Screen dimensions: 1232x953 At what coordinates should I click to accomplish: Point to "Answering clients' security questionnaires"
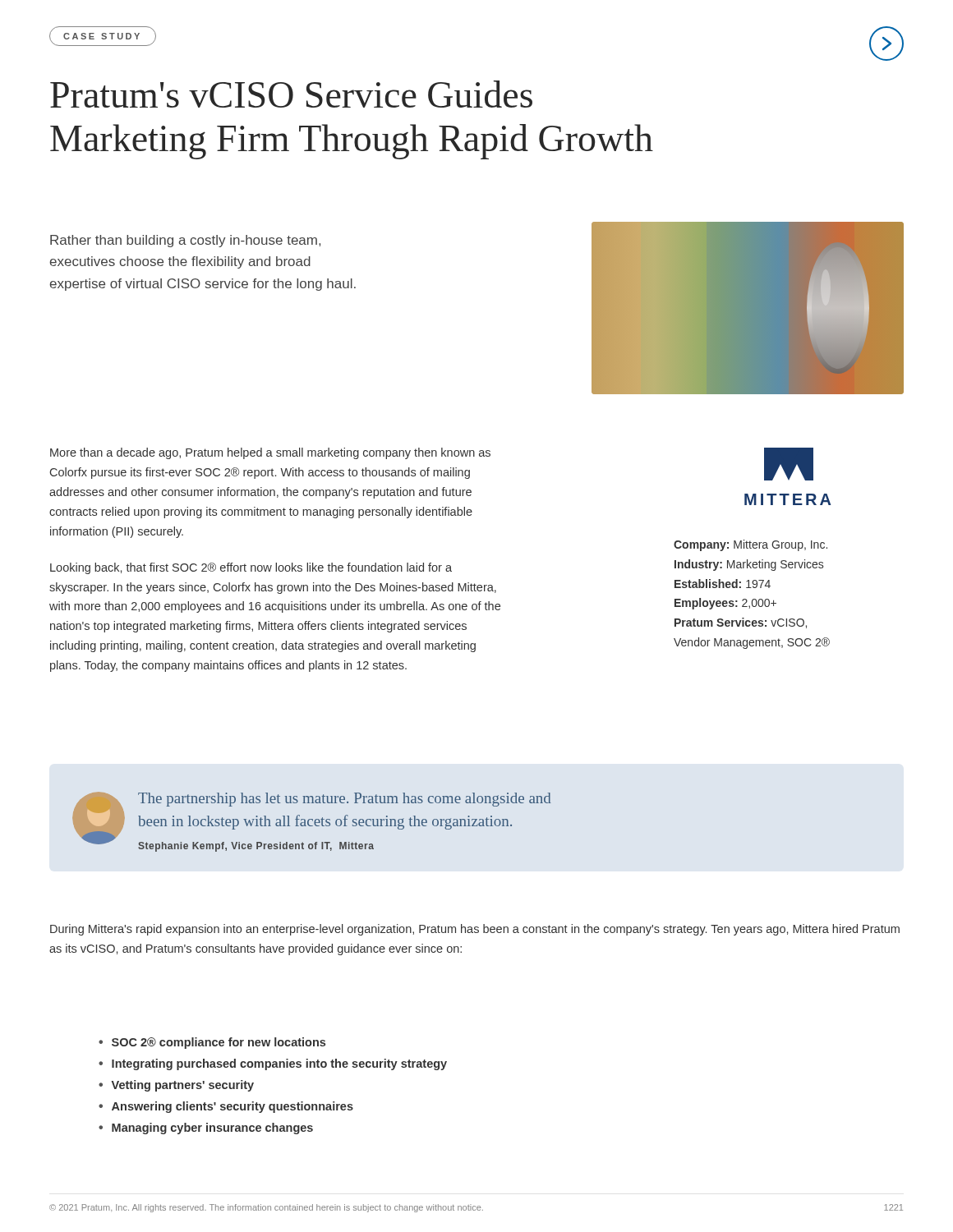pyautogui.click(x=232, y=1106)
